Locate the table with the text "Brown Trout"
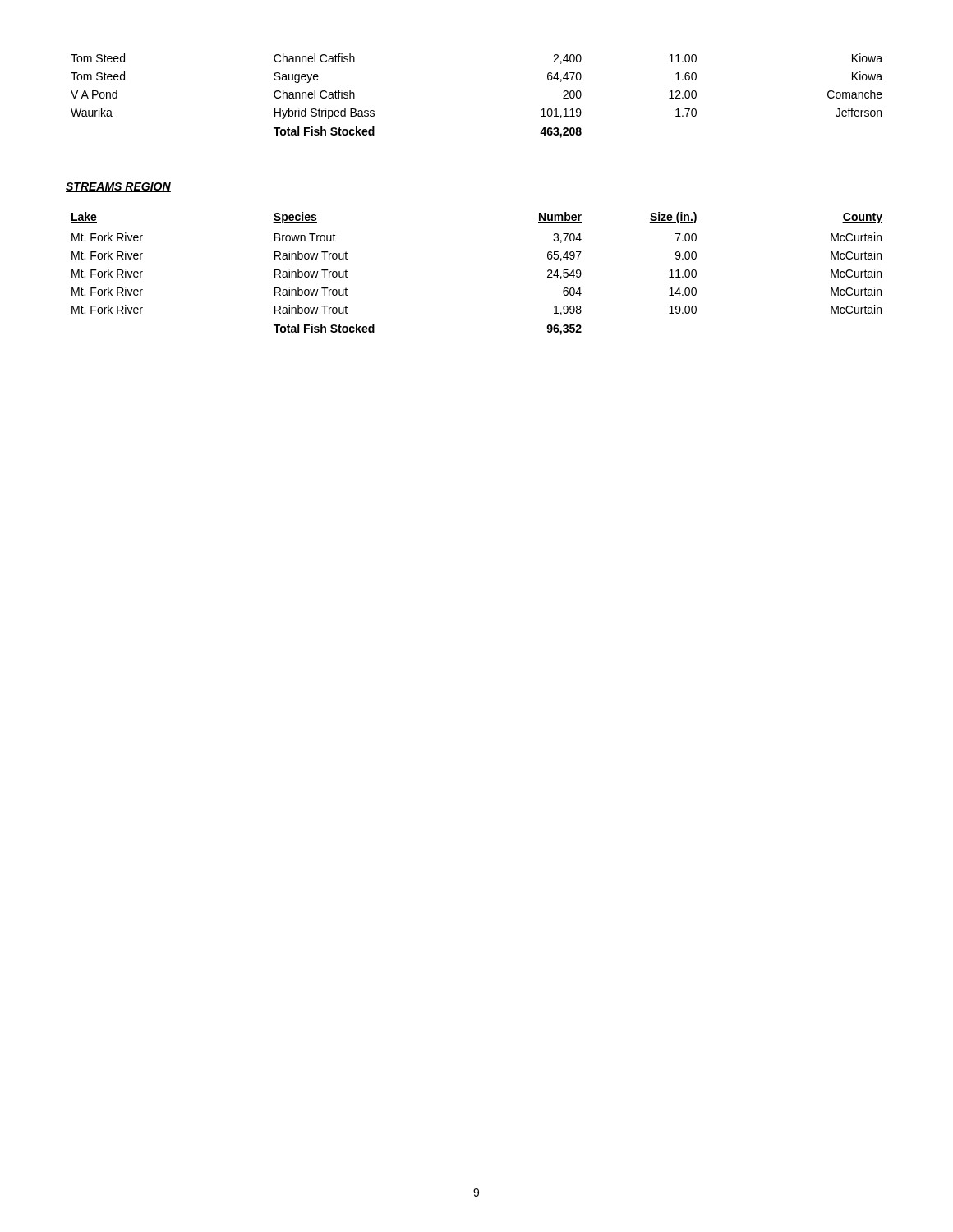 click(x=476, y=273)
